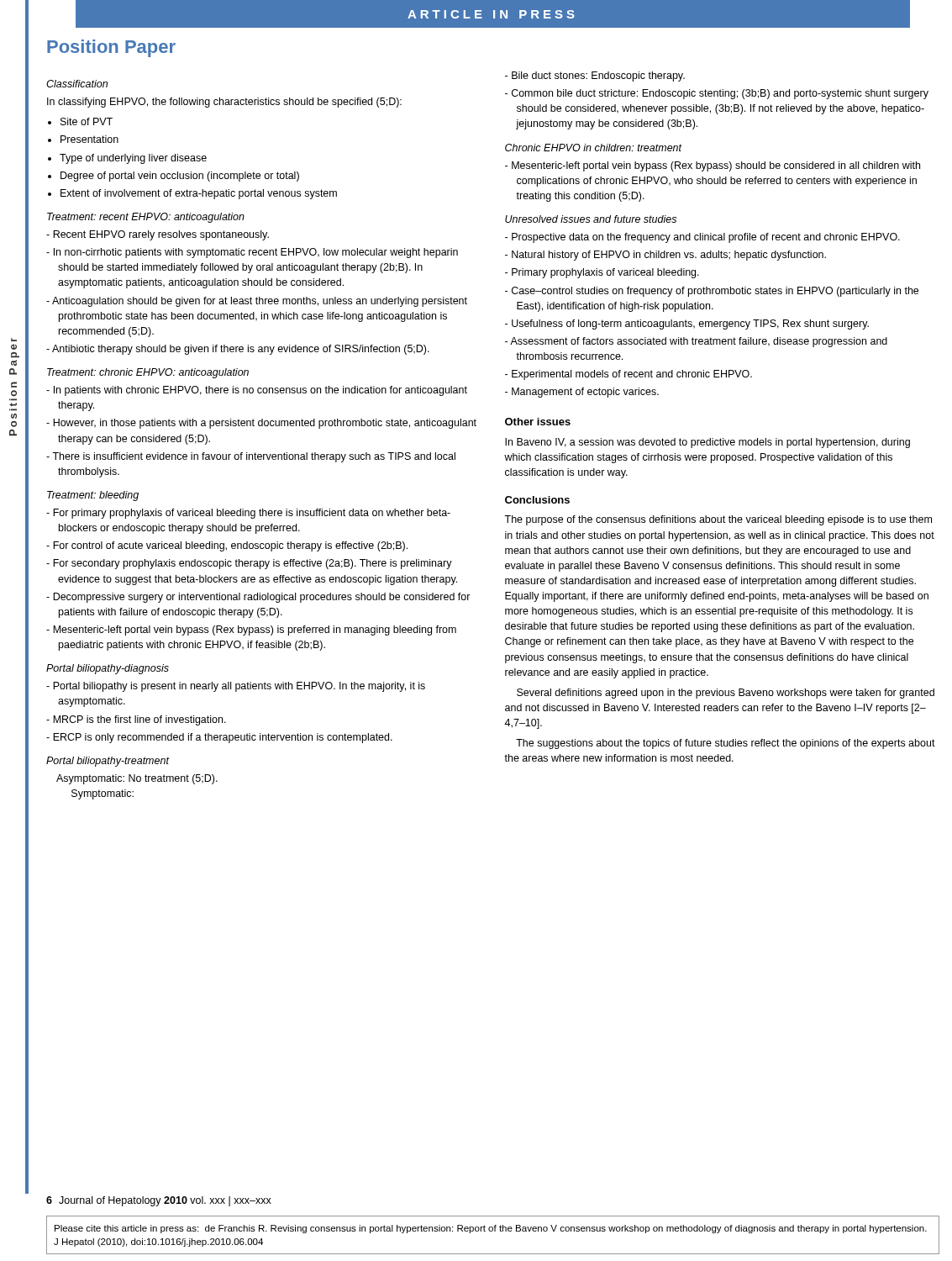
Task: Locate the region starting "In non-cirrhotic patients with symptomatic"
Action: (x=264, y=268)
